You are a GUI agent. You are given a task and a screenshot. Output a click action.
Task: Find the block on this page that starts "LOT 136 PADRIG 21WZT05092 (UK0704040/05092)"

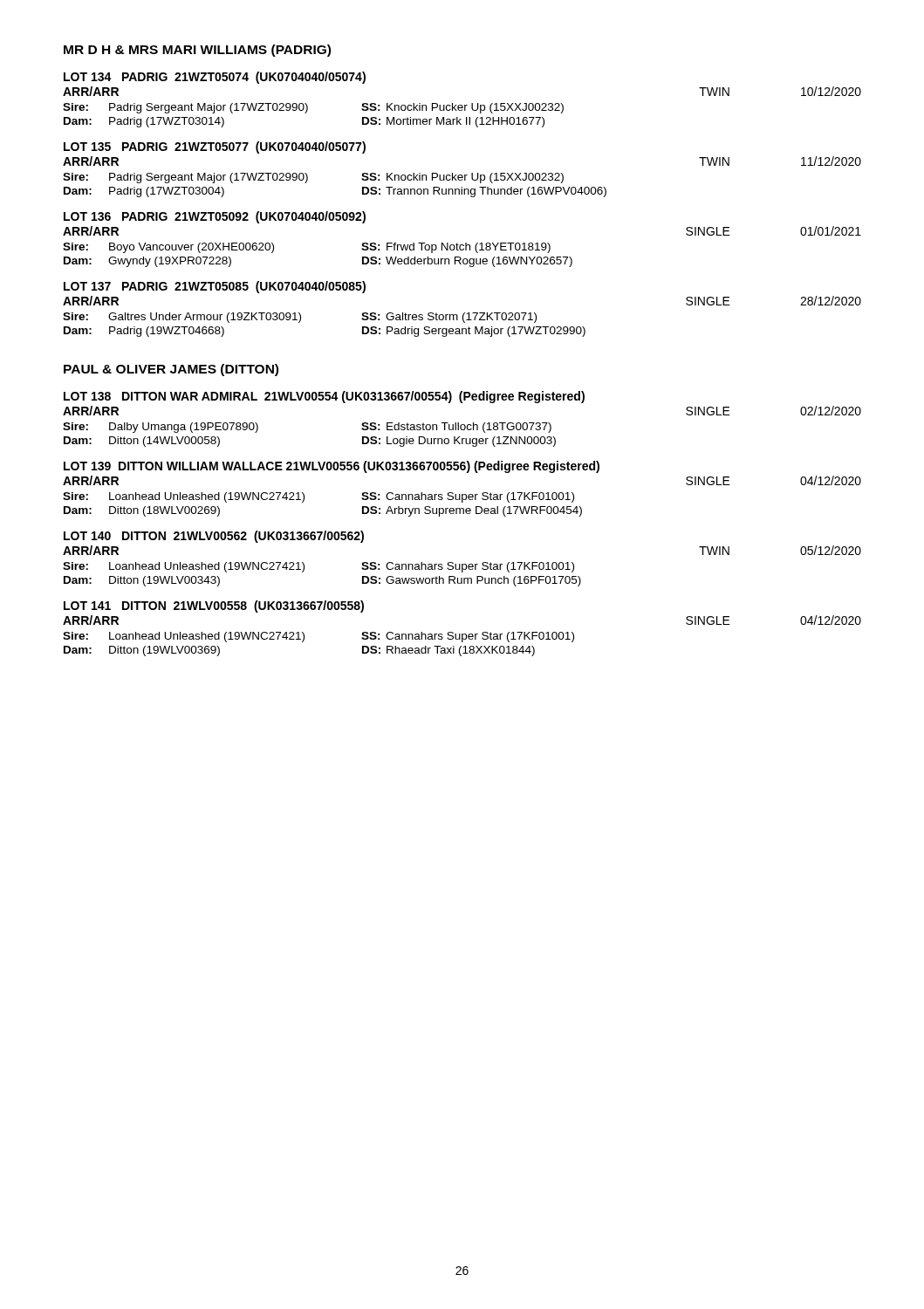click(x=462, y=238)
